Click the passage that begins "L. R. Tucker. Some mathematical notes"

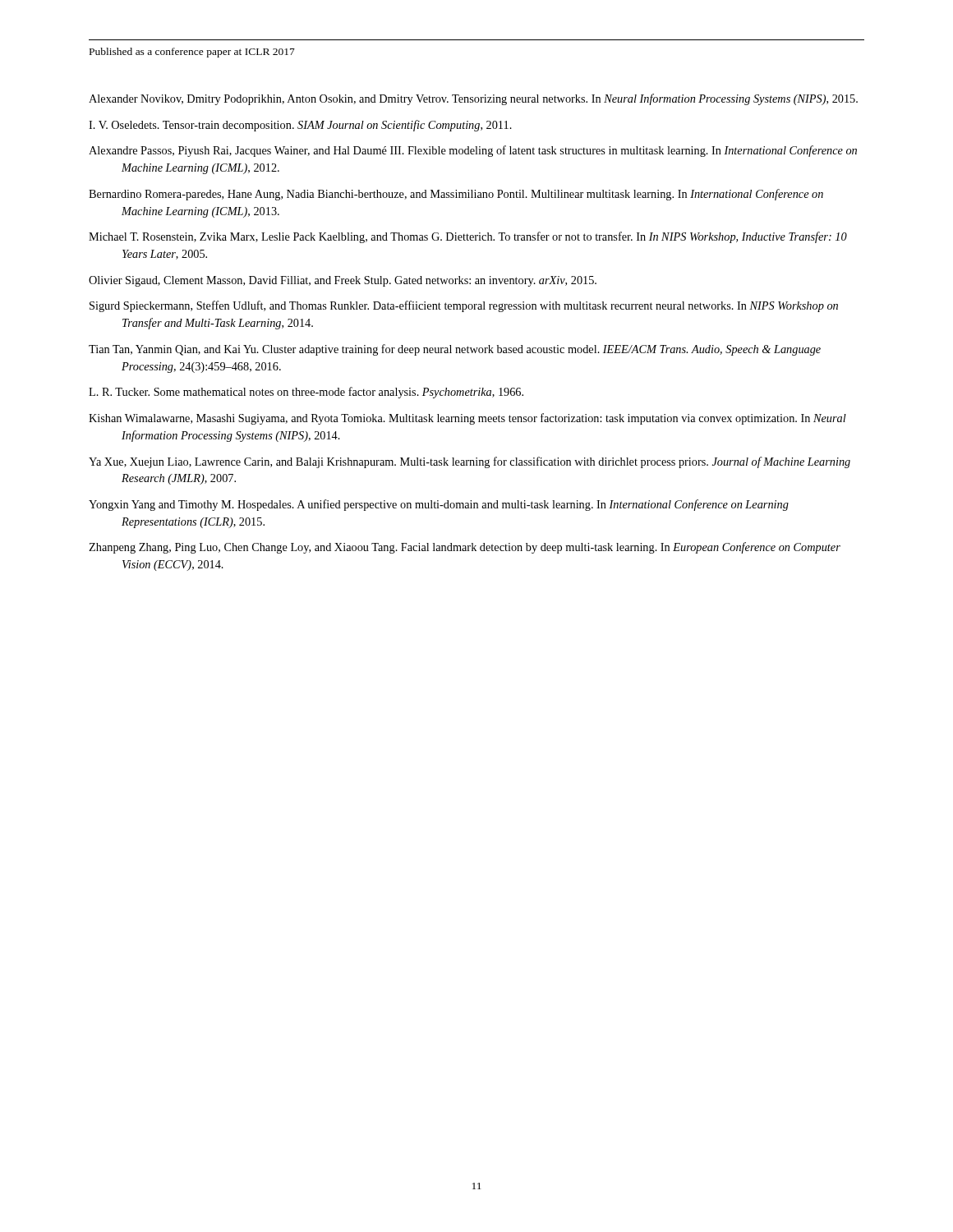[x=306, y=392]
